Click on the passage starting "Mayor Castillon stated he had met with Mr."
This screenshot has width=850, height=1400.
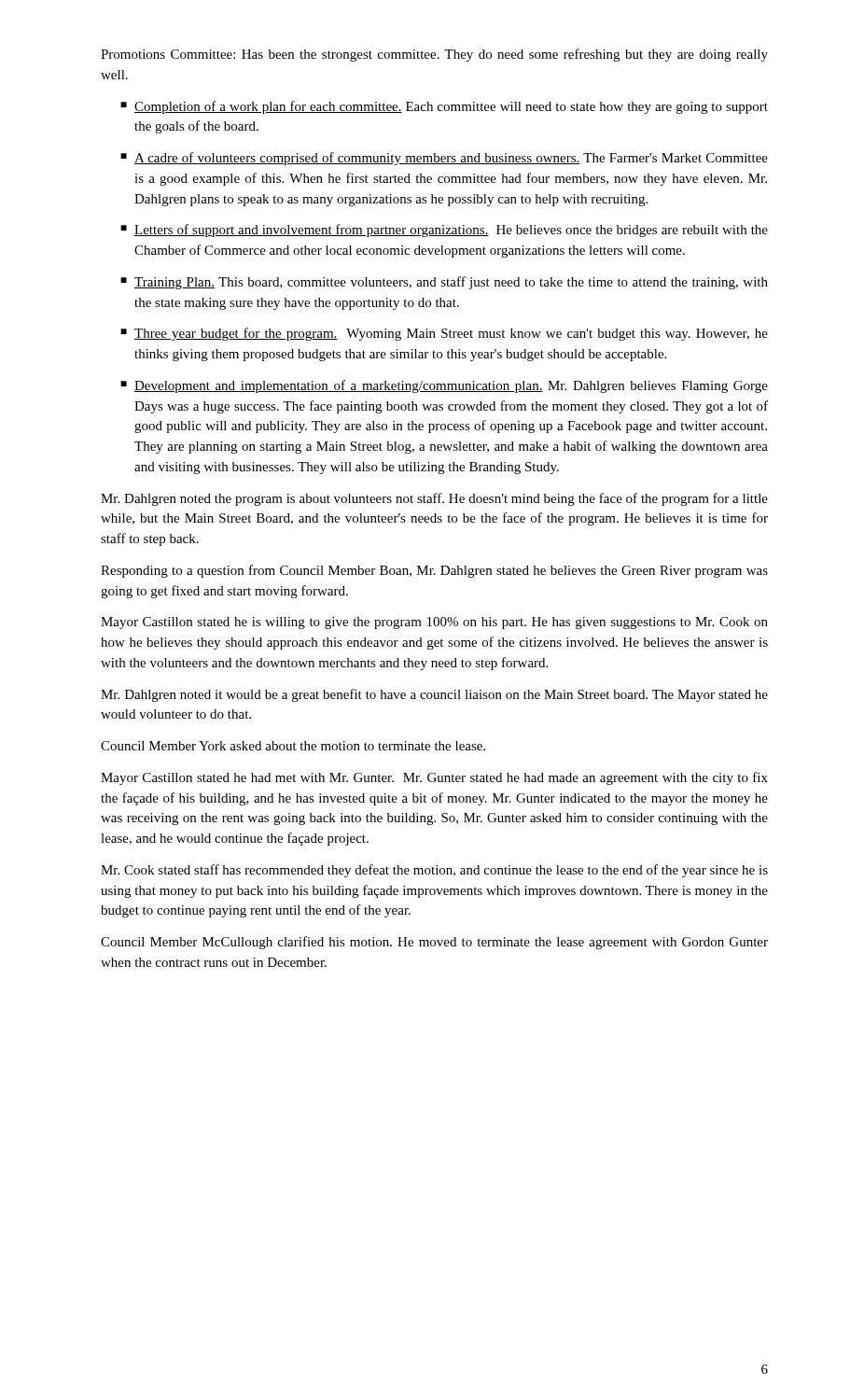point(434,808)
